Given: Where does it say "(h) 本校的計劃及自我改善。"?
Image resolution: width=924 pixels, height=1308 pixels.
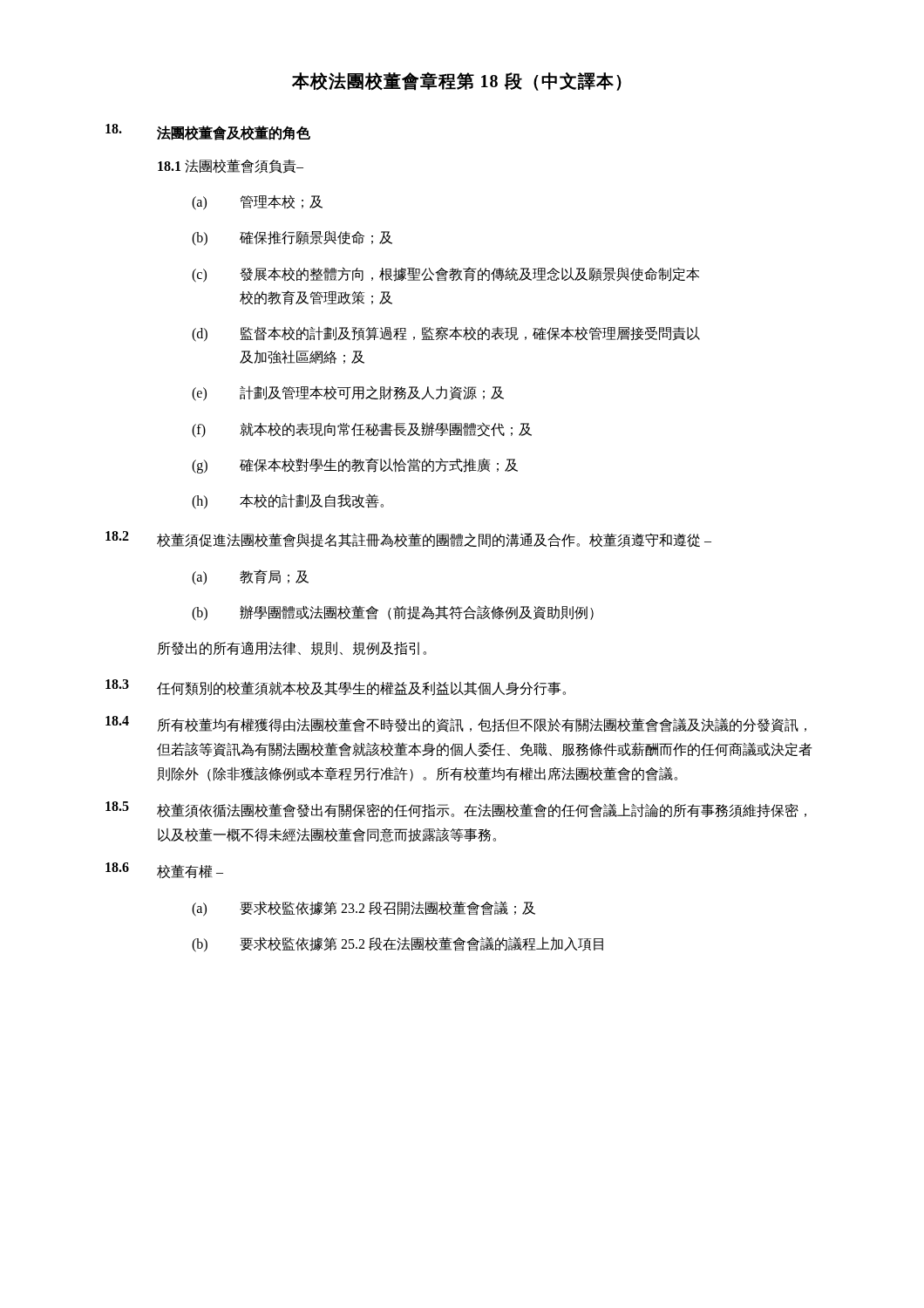Looking at the screenshot, I should pyautogui.click(x=288, y=501).
